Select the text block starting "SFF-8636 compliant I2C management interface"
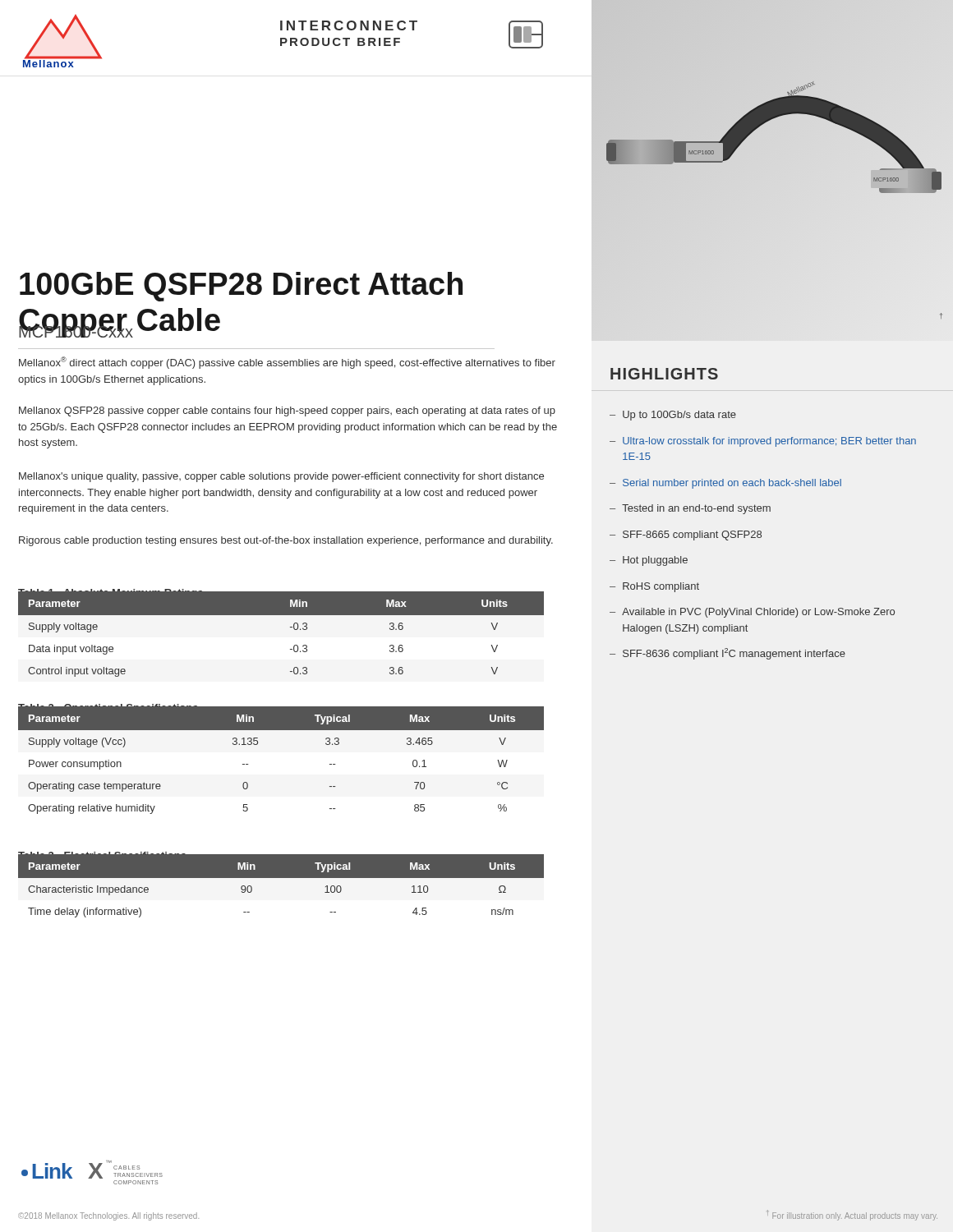Viewport: 953px width, 1232px height. click(734, 654)
